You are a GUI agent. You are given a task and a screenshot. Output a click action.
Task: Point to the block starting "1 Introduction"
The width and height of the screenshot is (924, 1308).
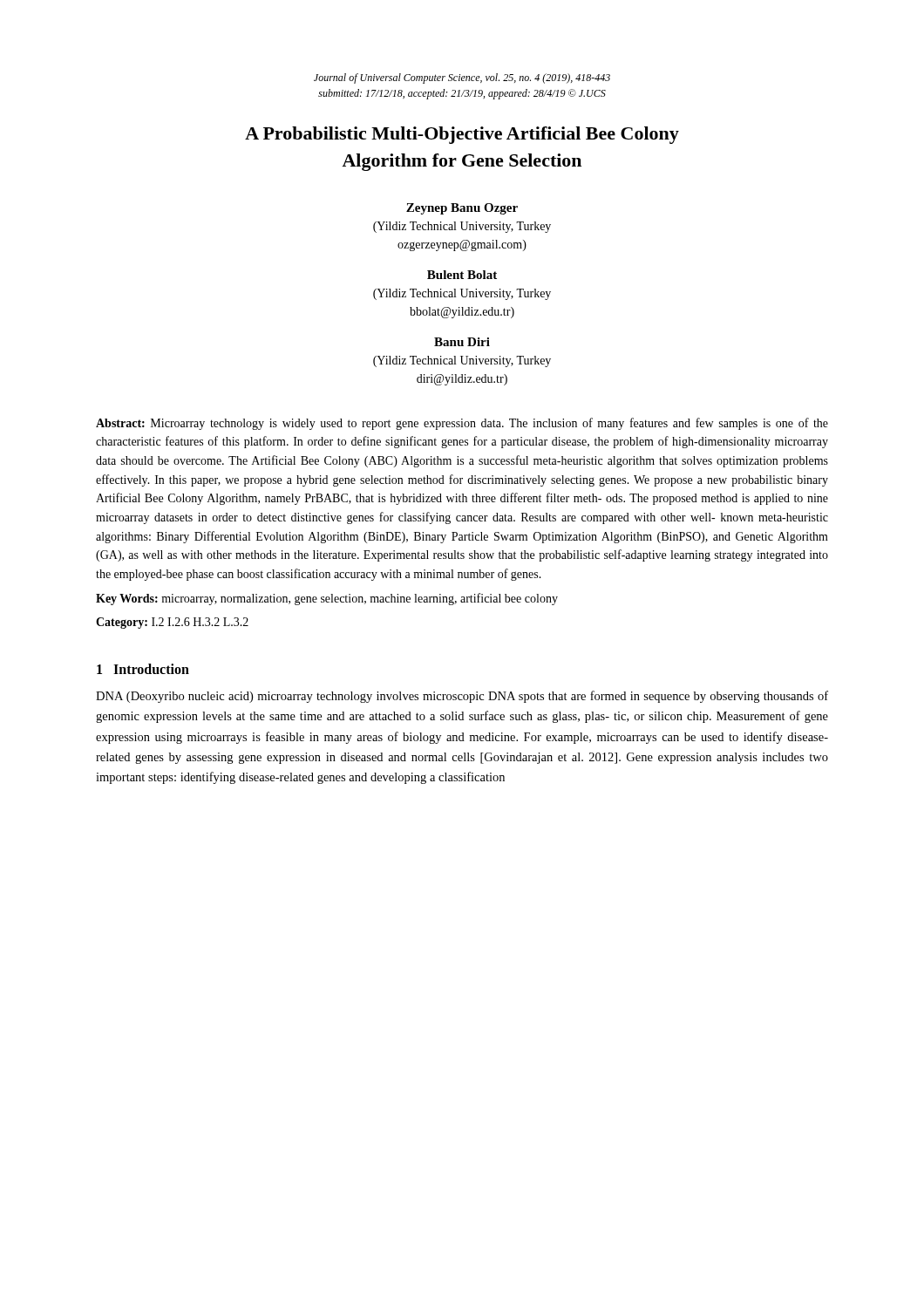coord(142,669)
